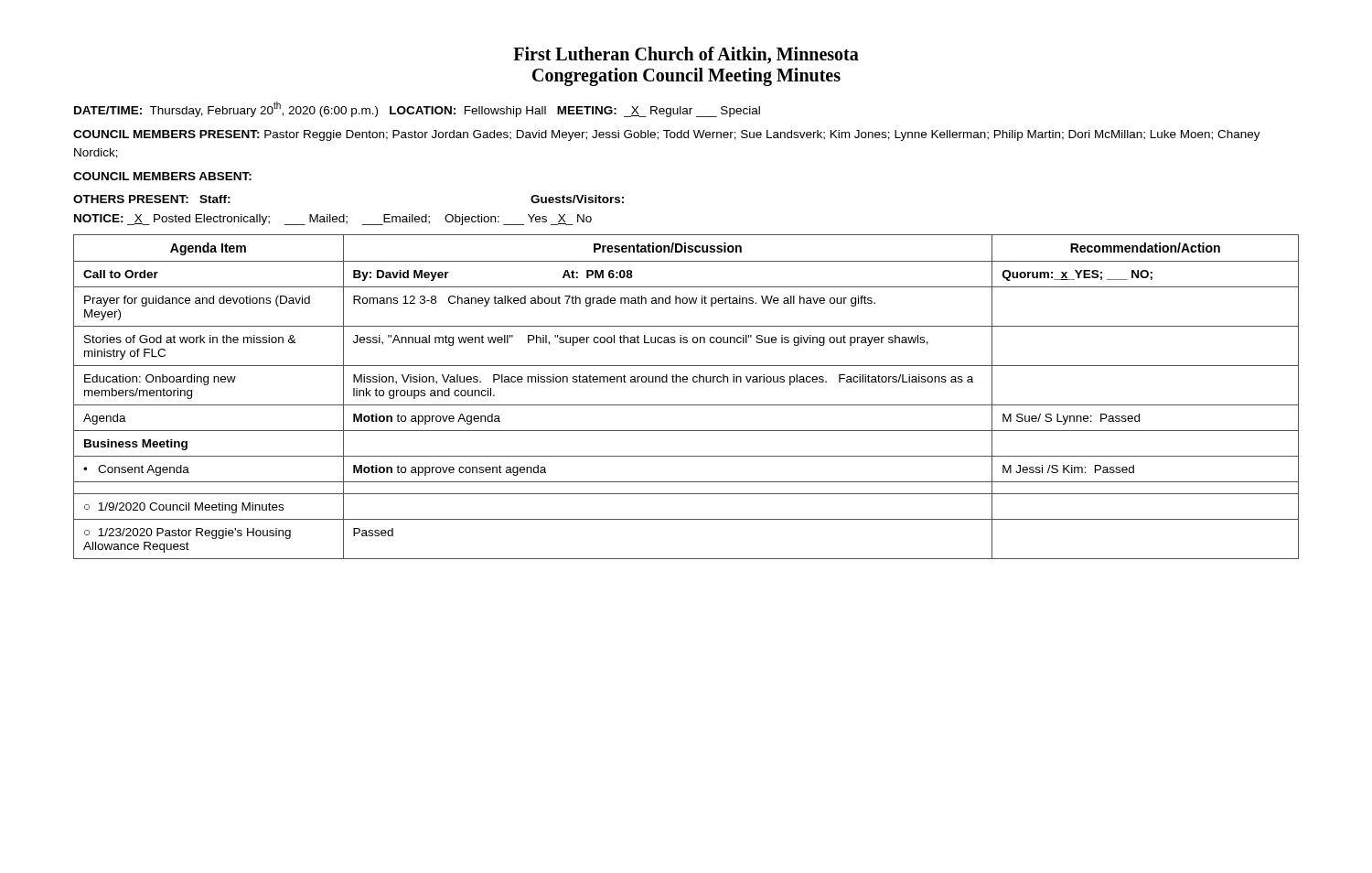Viewport: 1372px width, 873px height.
Task: Click on the region starting "DATE/TIME: Thursday, February"
Action: click(x=417, y=109)
